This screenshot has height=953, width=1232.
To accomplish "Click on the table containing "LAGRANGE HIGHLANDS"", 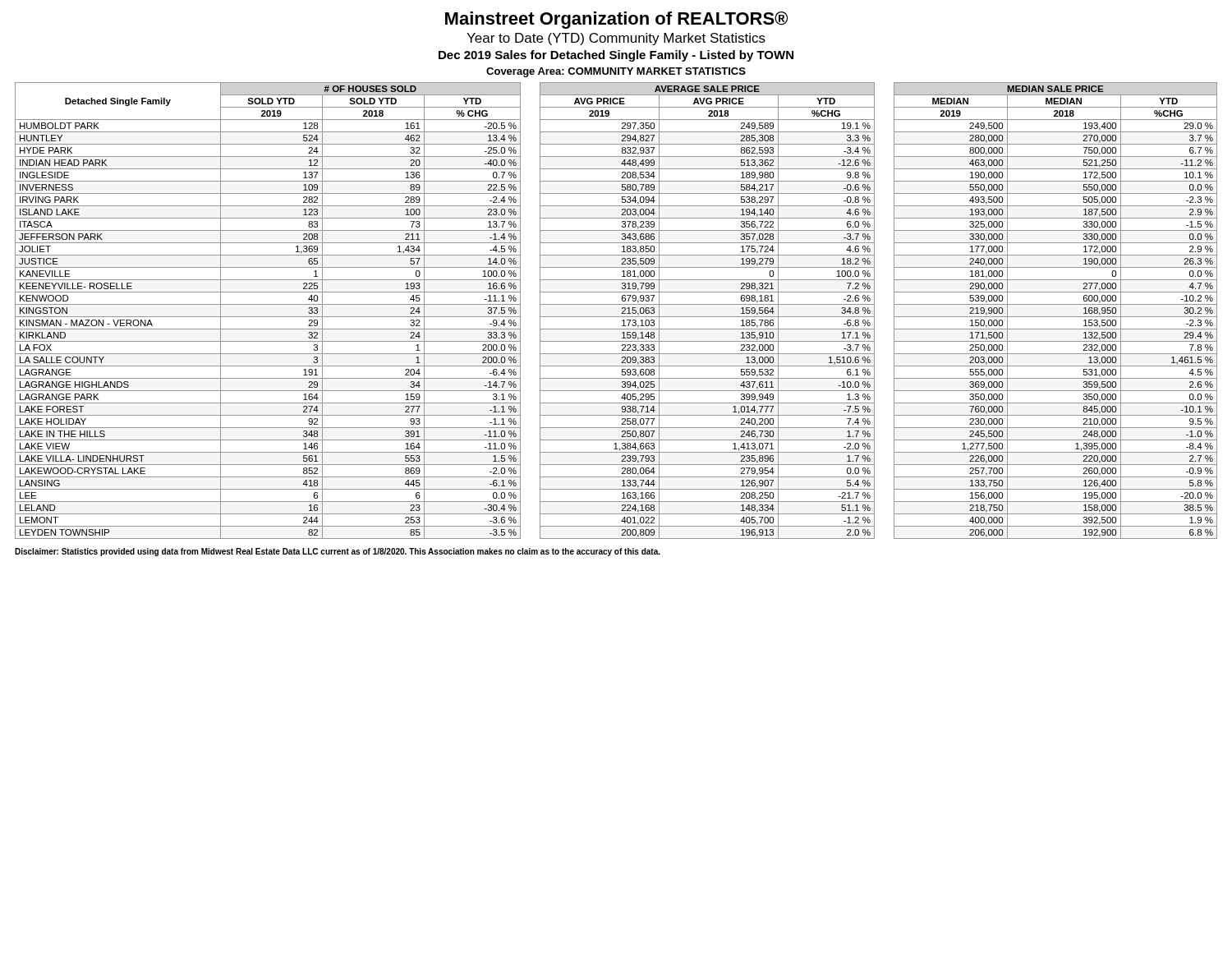I will point(616,311).
